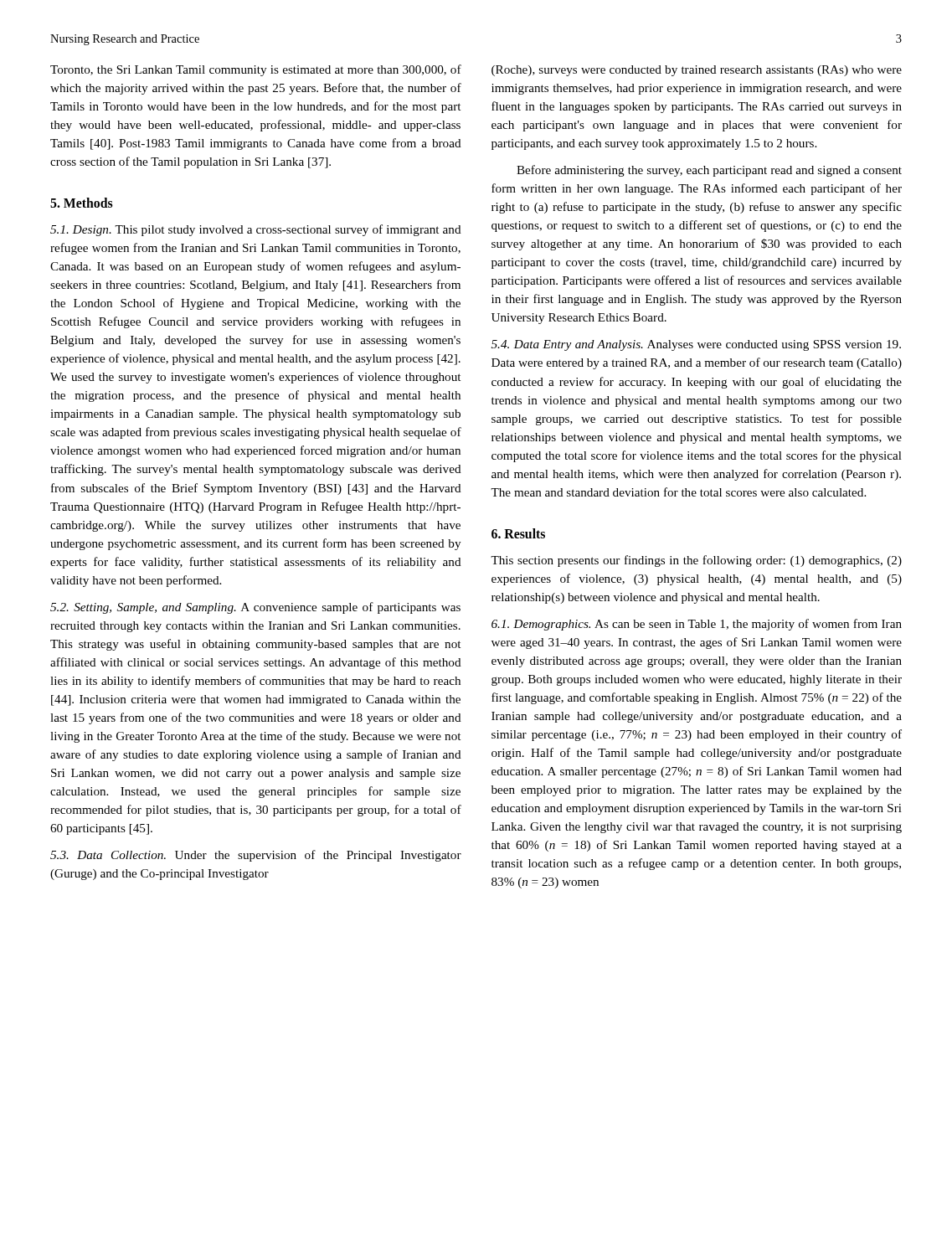Select the text block starting "This section presents our findings in the"
Viewport: 952px width, 1256px height.
coord(696,578)
